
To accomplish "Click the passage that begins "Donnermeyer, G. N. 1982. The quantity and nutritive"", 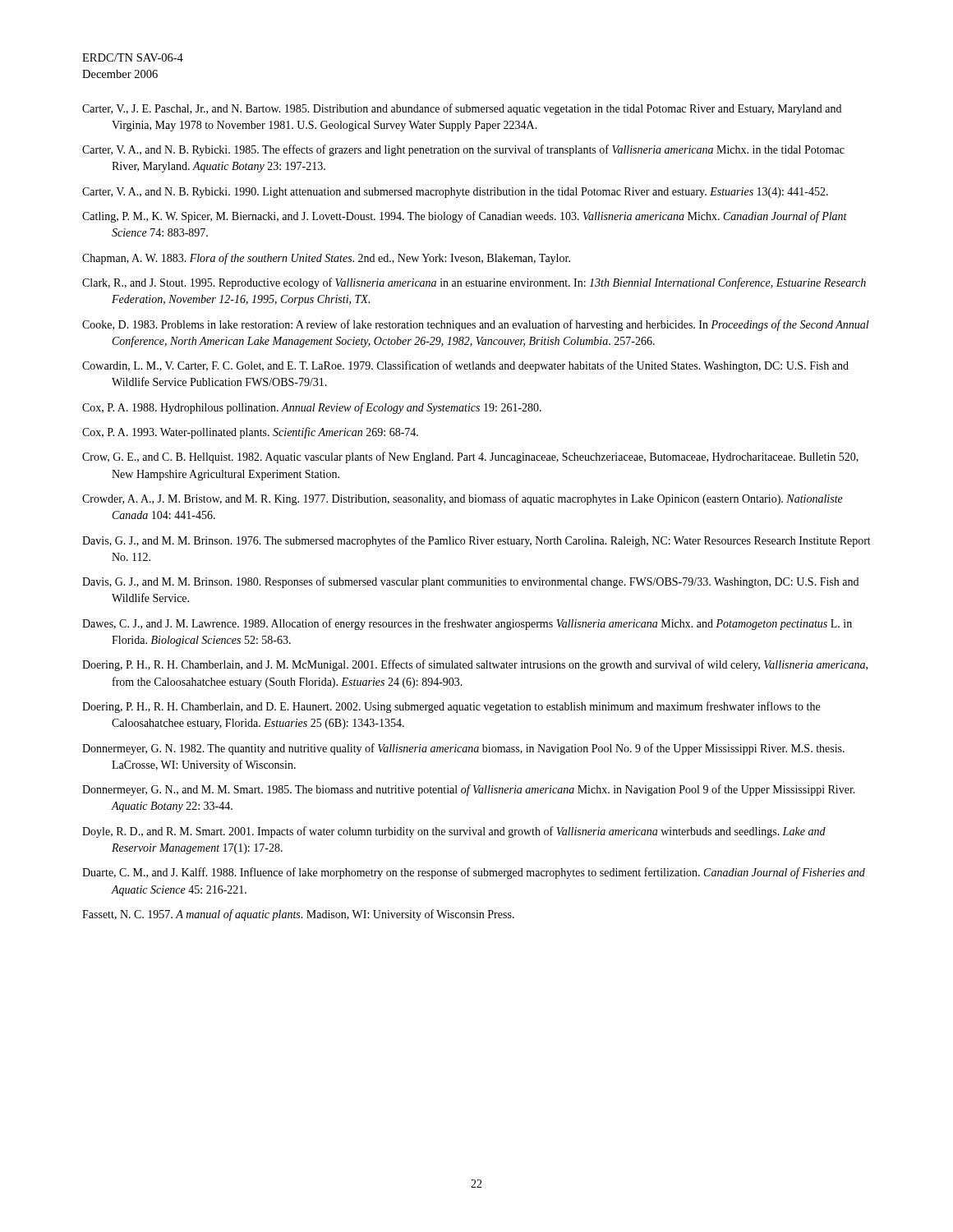I will coord(464,757).
